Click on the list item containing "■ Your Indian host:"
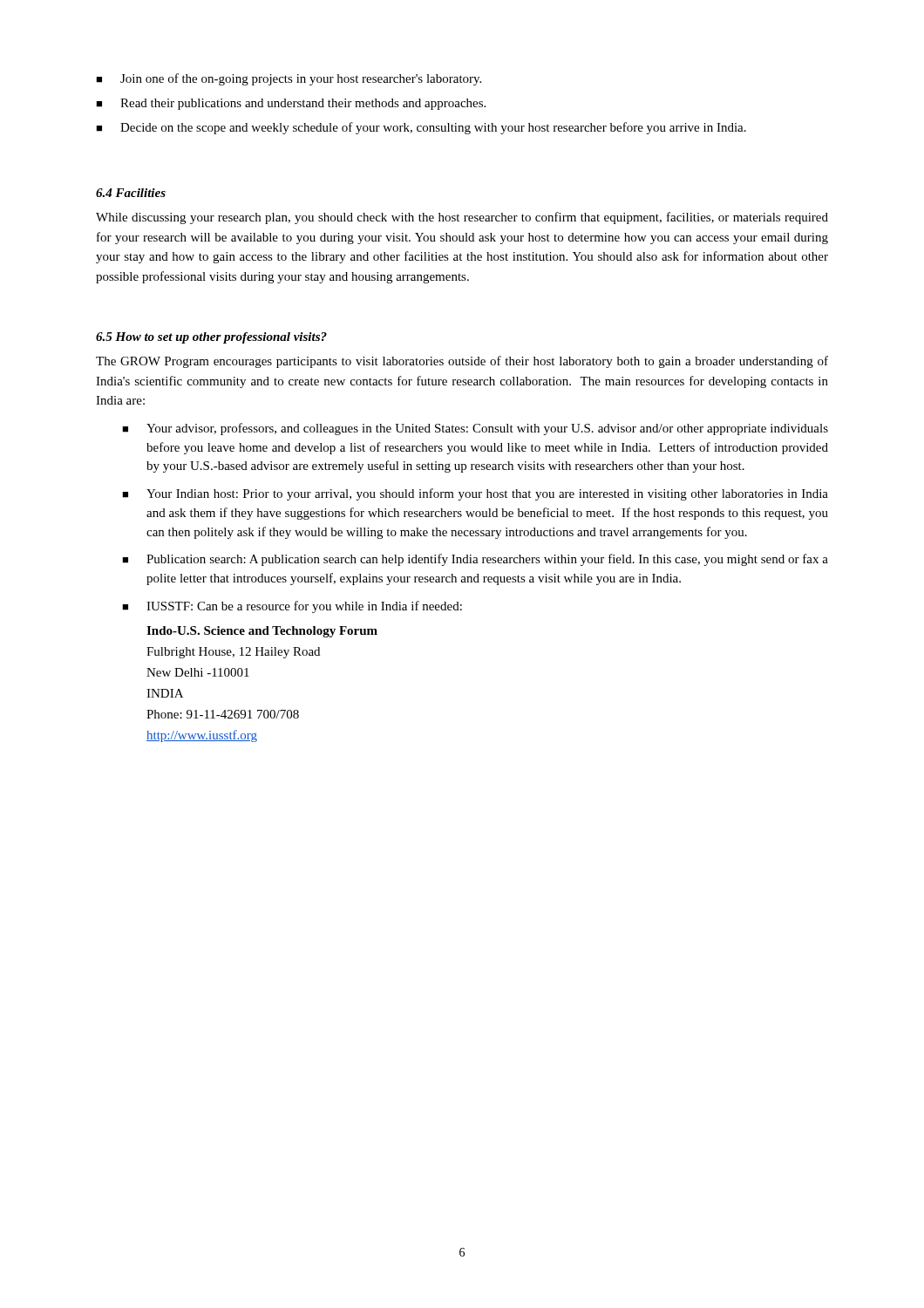 (475, 513)
